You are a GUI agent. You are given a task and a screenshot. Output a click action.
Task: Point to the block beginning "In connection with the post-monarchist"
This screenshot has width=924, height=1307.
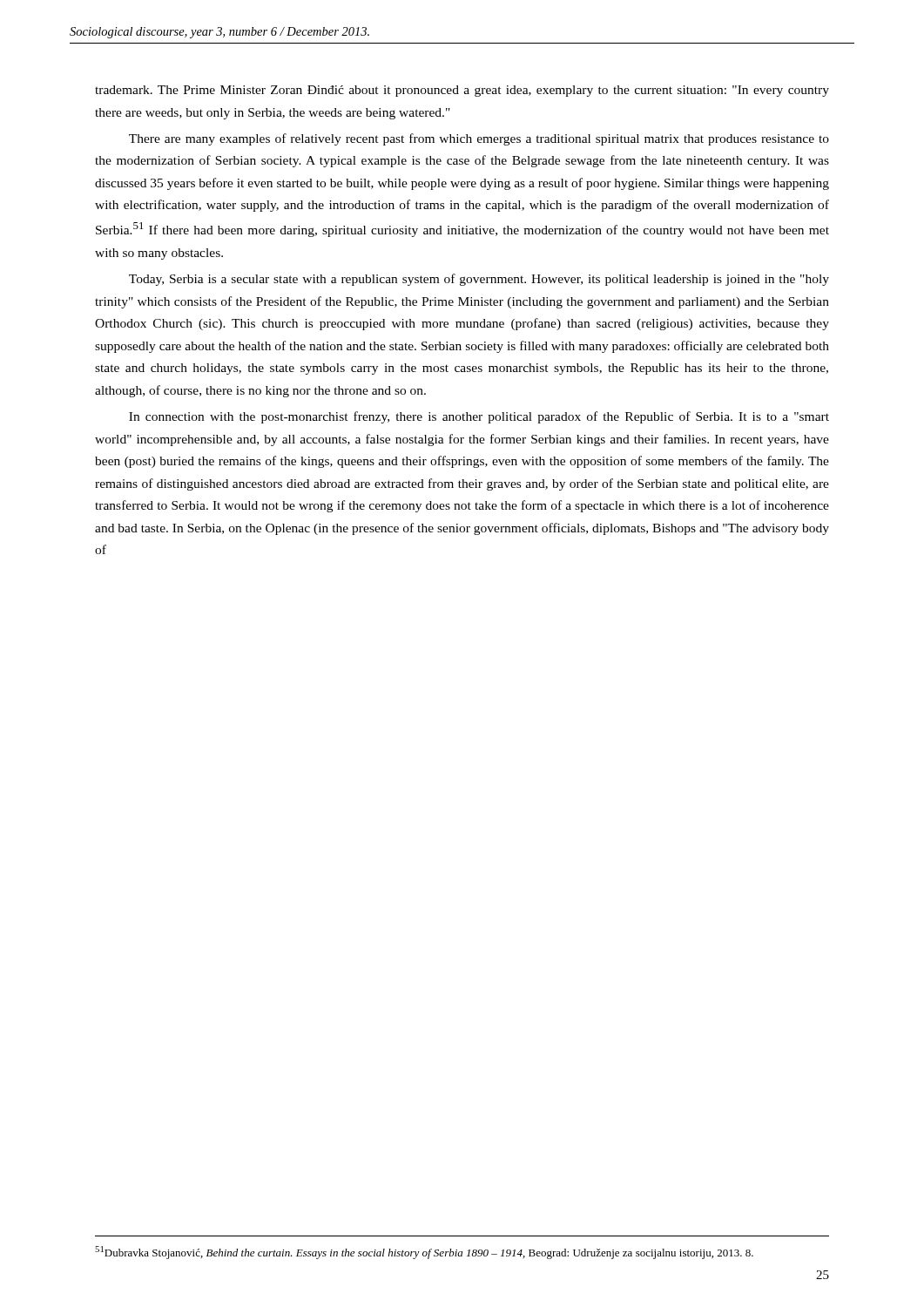(x=462, y=483)
